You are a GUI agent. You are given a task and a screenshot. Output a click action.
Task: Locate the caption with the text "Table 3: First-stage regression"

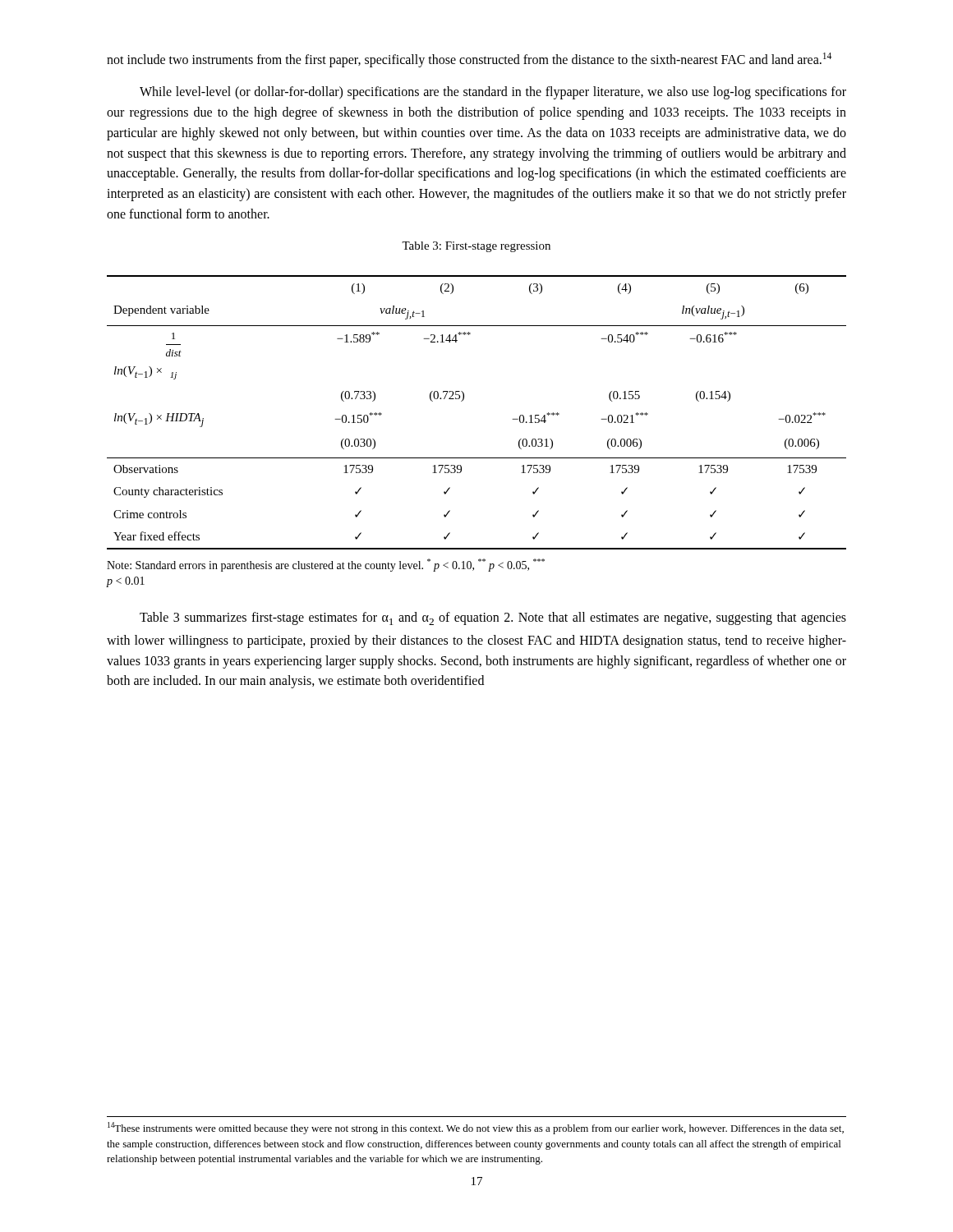pyautogui.click(x=476, y=245)
